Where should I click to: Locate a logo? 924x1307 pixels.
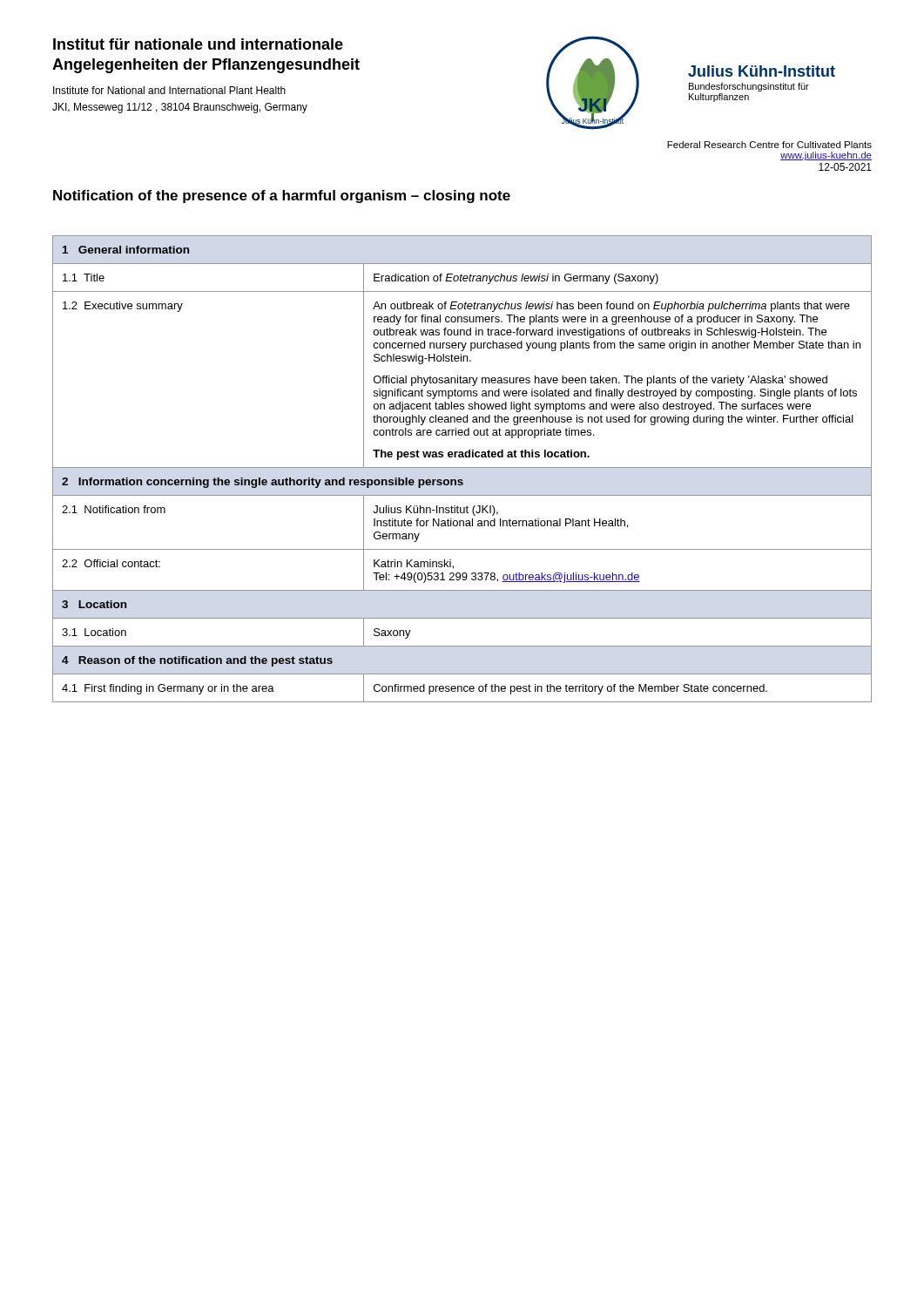point(689,83)
